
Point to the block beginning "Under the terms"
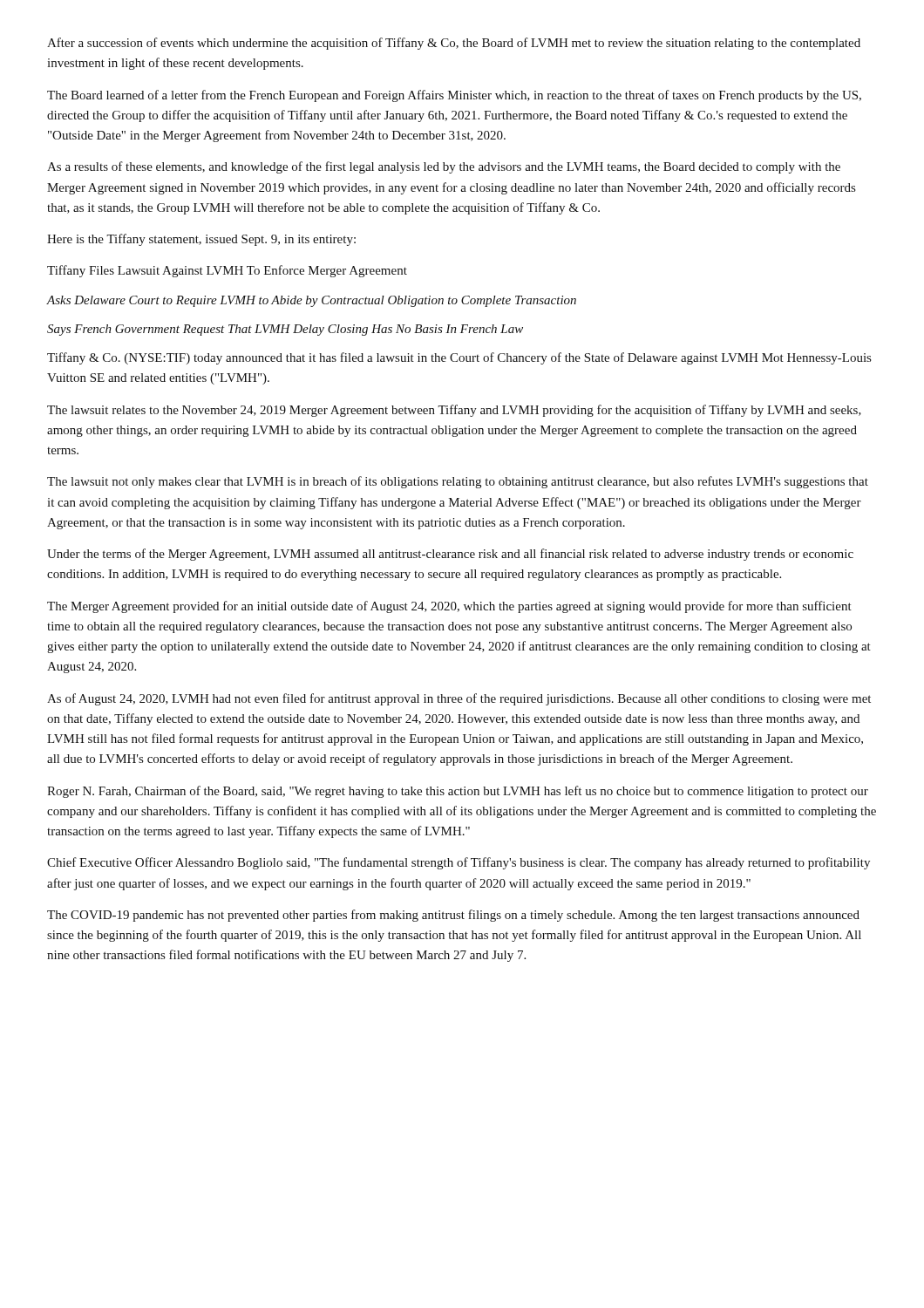click(x=450, y=564)
